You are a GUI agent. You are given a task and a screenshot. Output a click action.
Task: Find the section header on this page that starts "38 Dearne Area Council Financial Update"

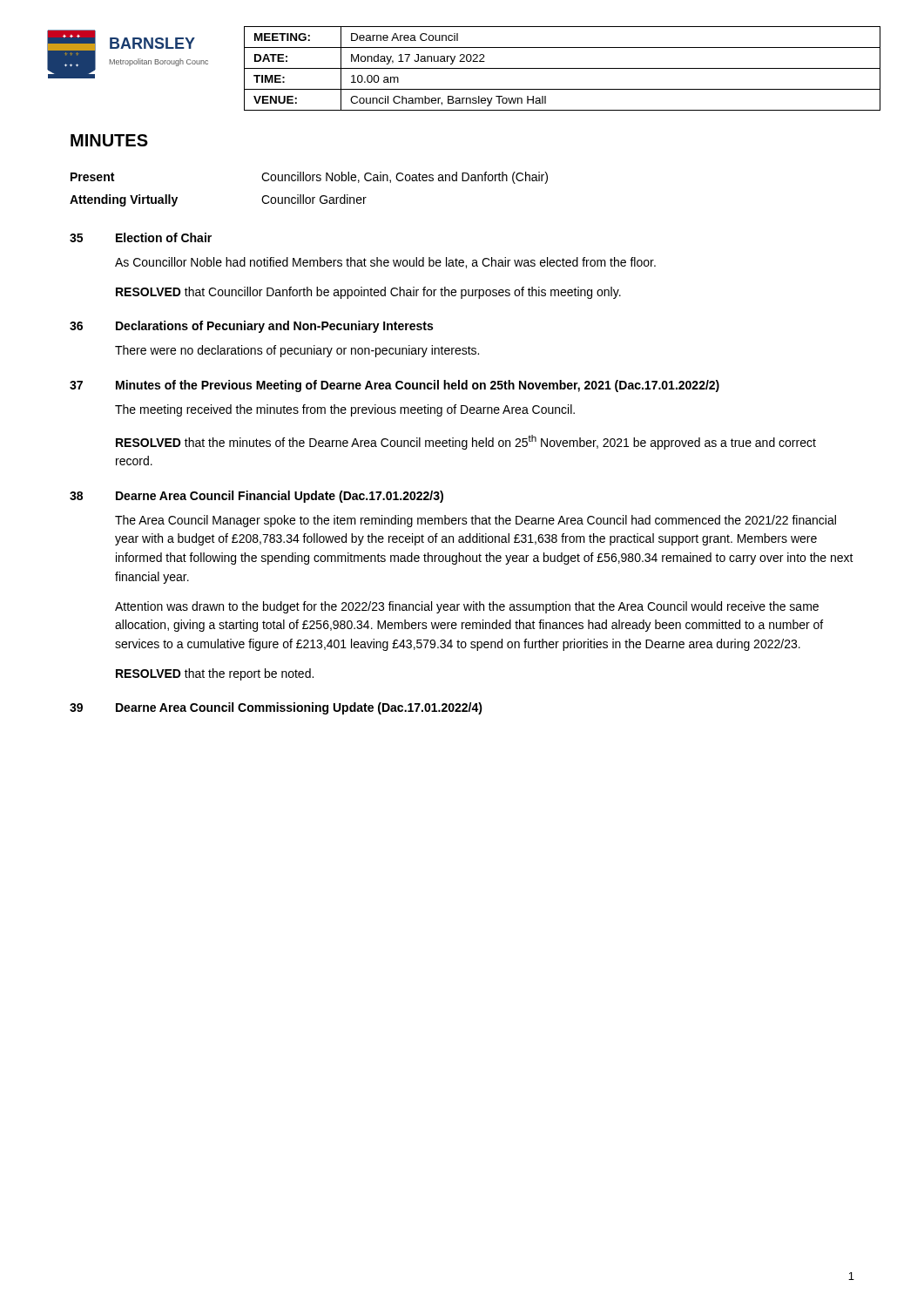[257, 496]
